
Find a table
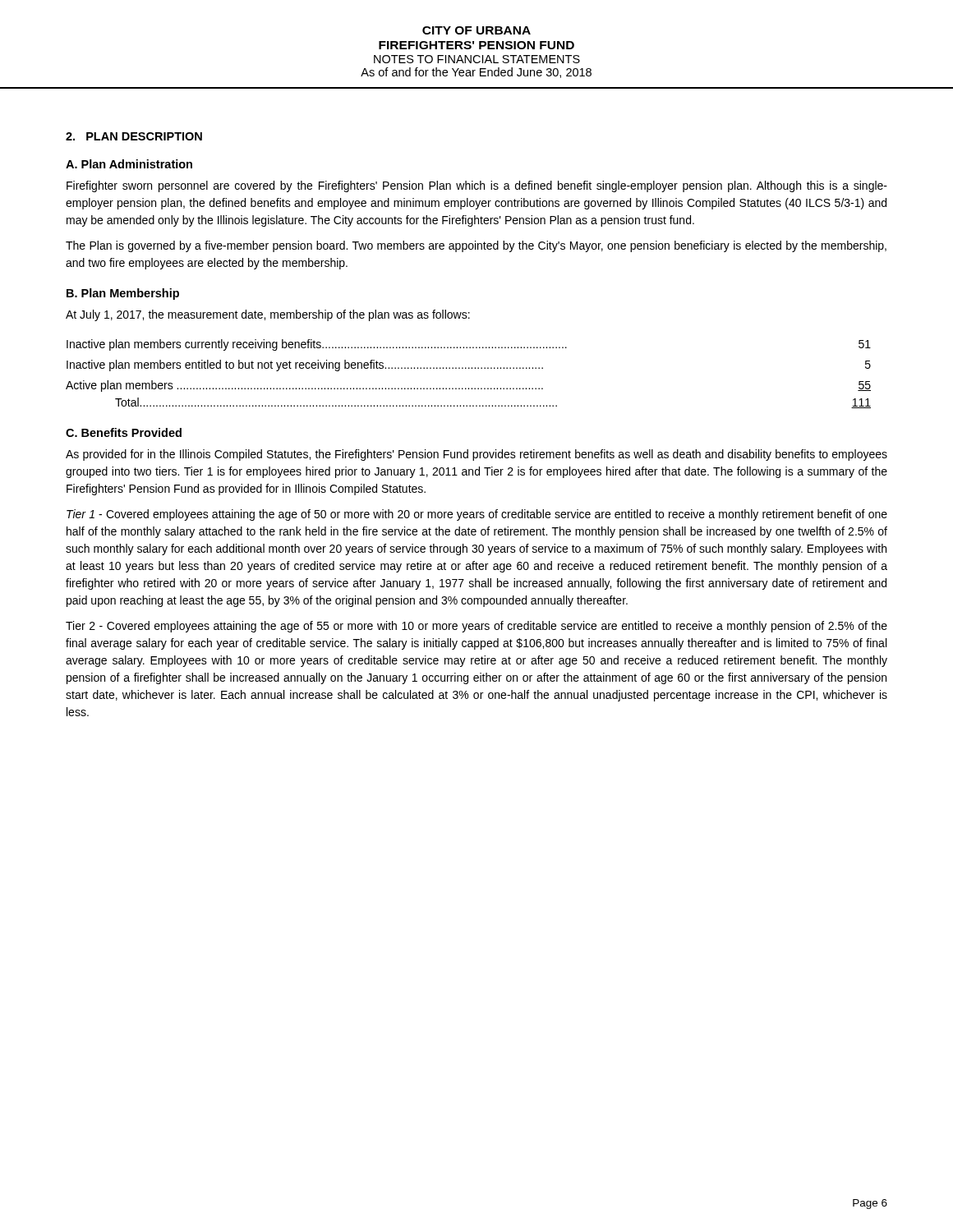pyautogui.click(x=476, y=373)
